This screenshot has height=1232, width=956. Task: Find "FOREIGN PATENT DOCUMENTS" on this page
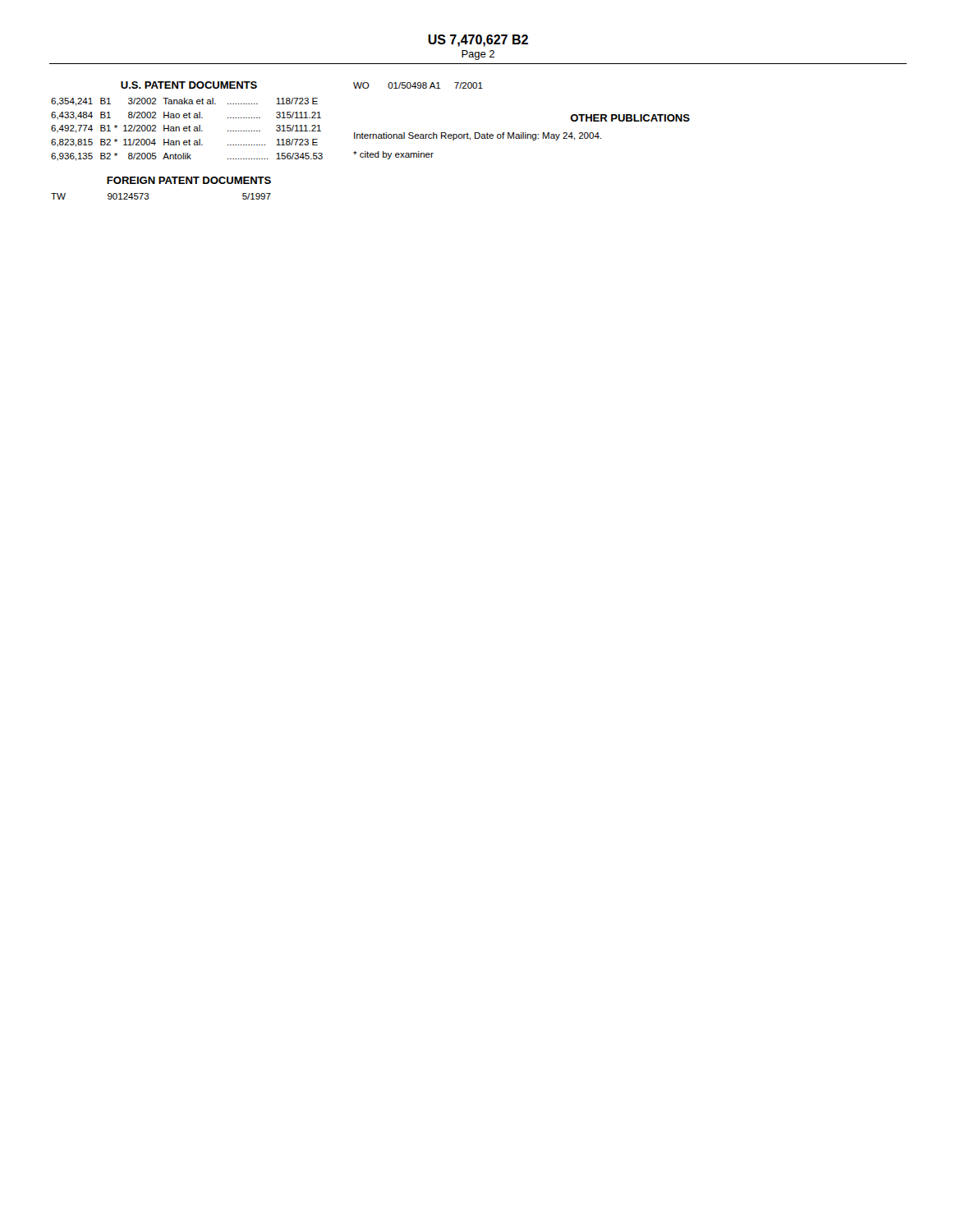coord(189,181)
